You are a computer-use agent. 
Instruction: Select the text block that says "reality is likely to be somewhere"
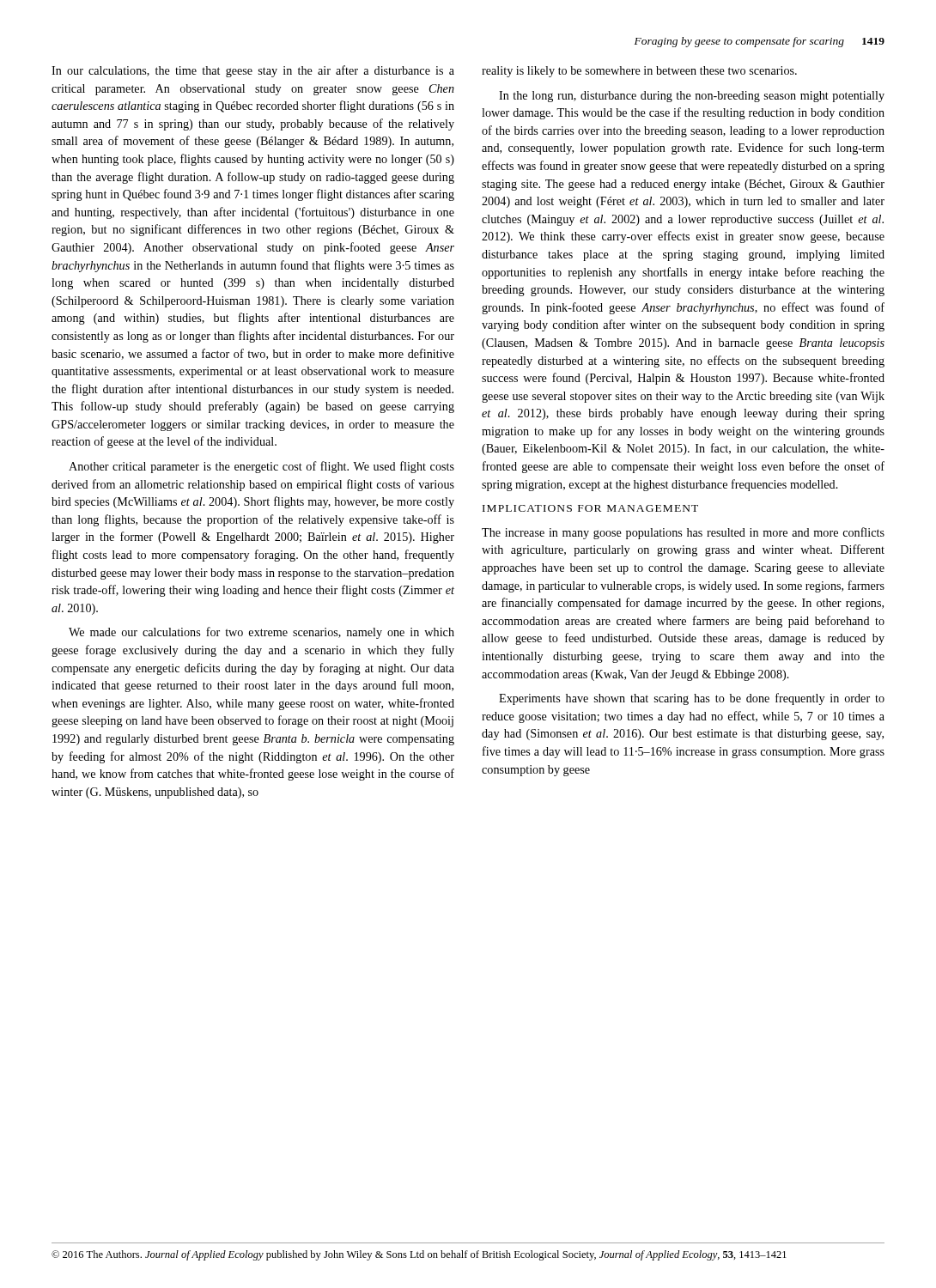[x=683, y=277]
